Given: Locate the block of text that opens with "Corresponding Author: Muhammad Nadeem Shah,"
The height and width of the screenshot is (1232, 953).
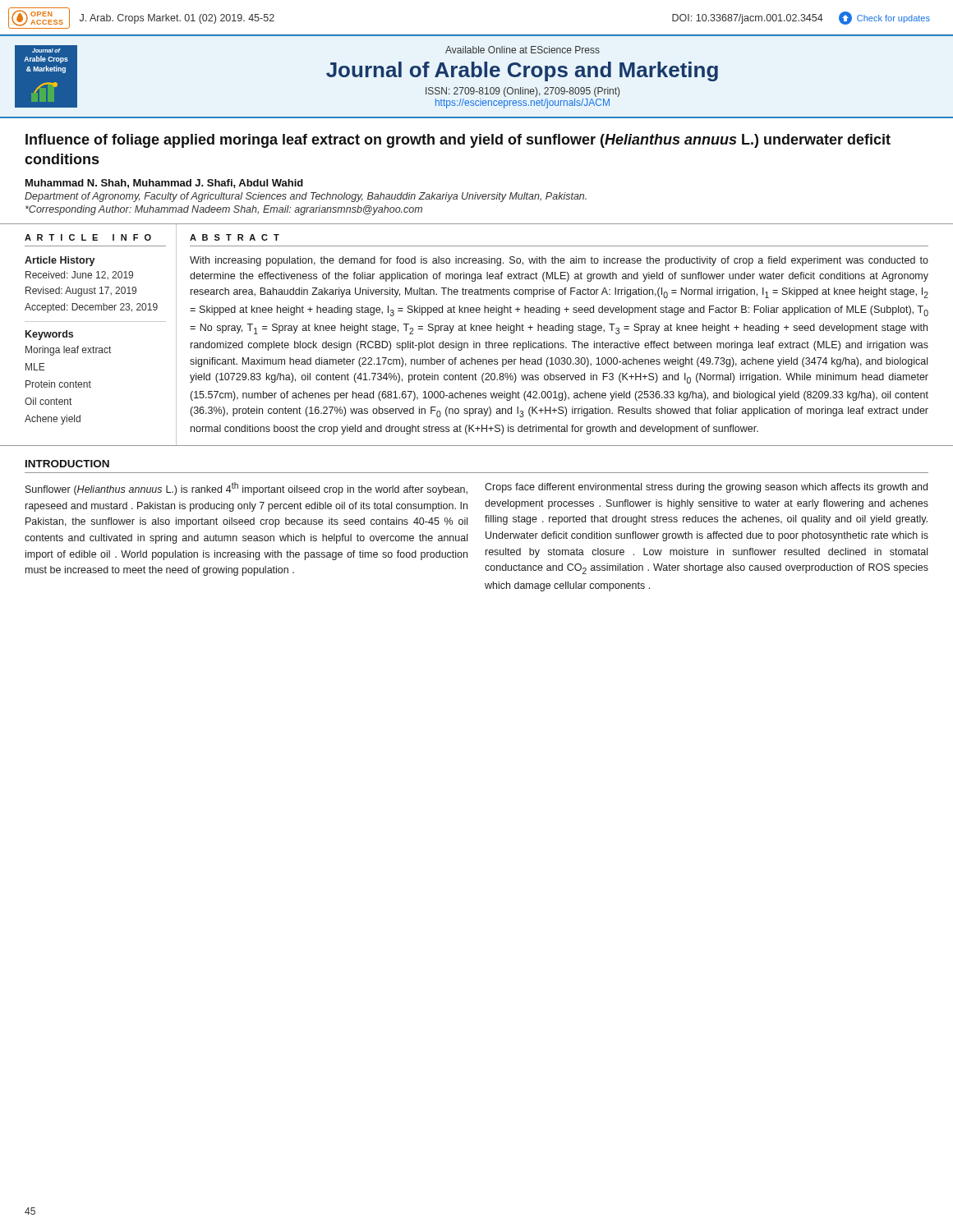Looking at the screenshot, I should point(224,209).
